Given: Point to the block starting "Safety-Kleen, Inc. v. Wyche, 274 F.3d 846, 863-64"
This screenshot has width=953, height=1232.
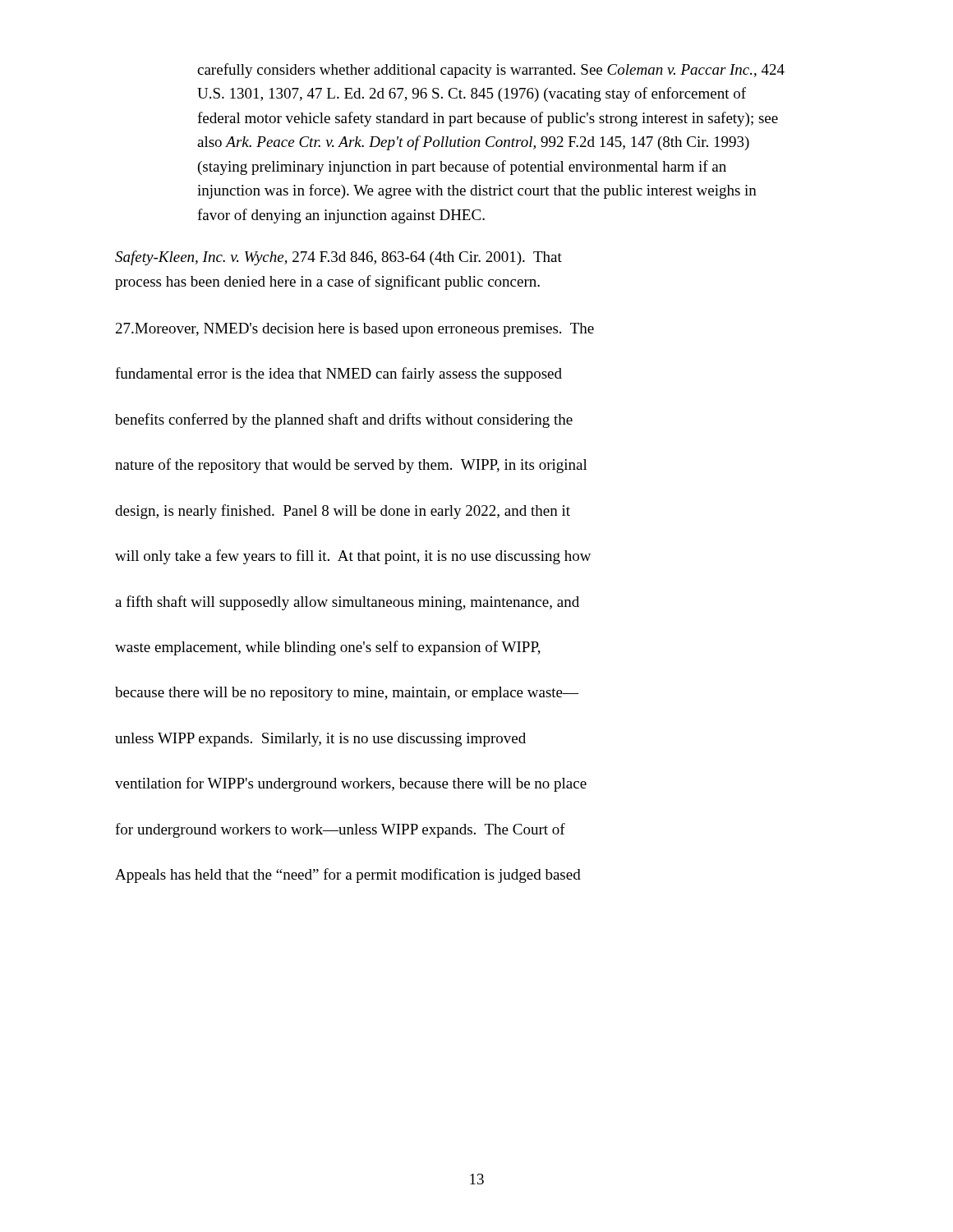Looking at the screenshot, I should 338,269.
